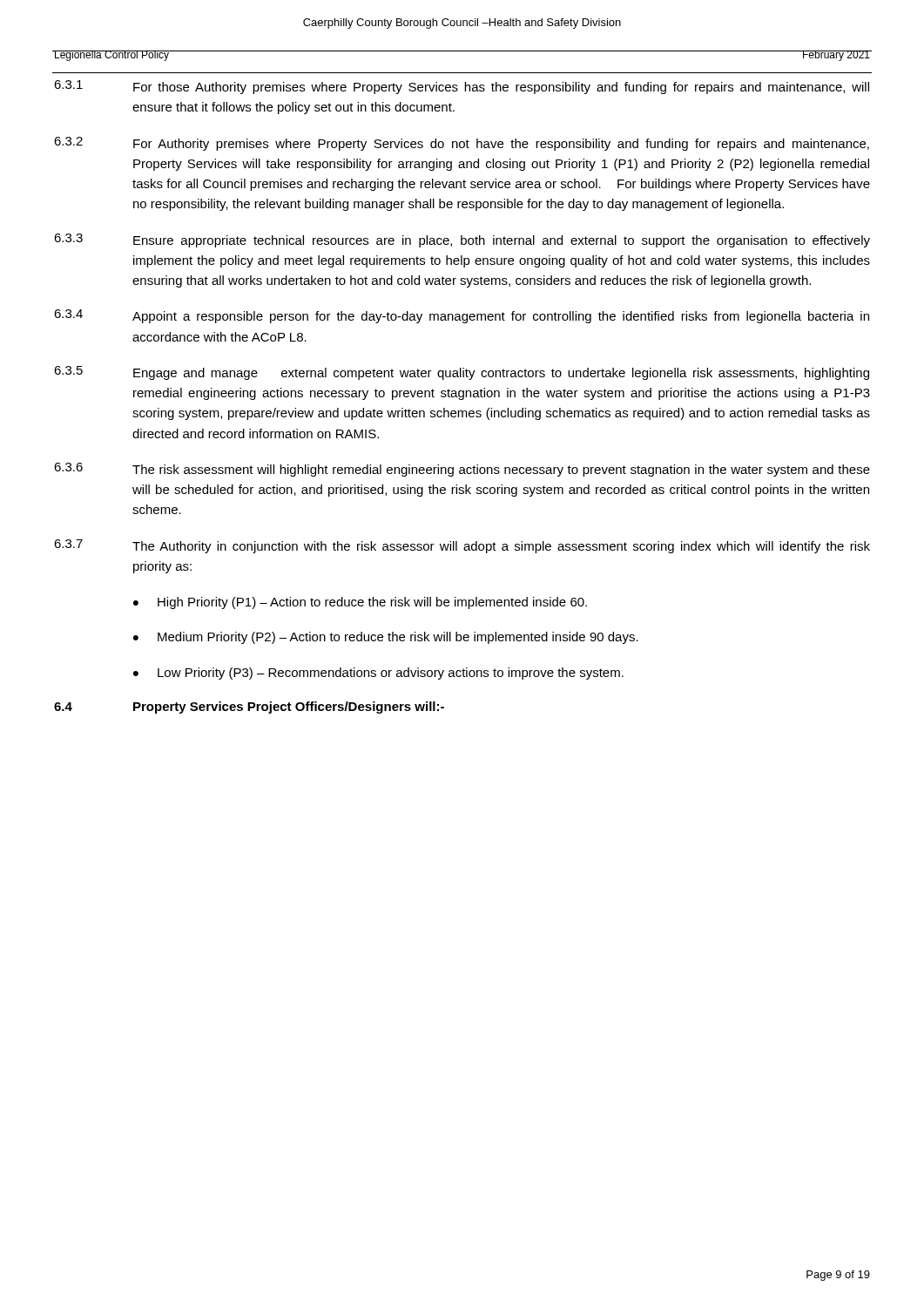Click on the list item that reads "• High Priority (P1) – Action"
The height and width of the screenshot is (1307, 924).
501,603
